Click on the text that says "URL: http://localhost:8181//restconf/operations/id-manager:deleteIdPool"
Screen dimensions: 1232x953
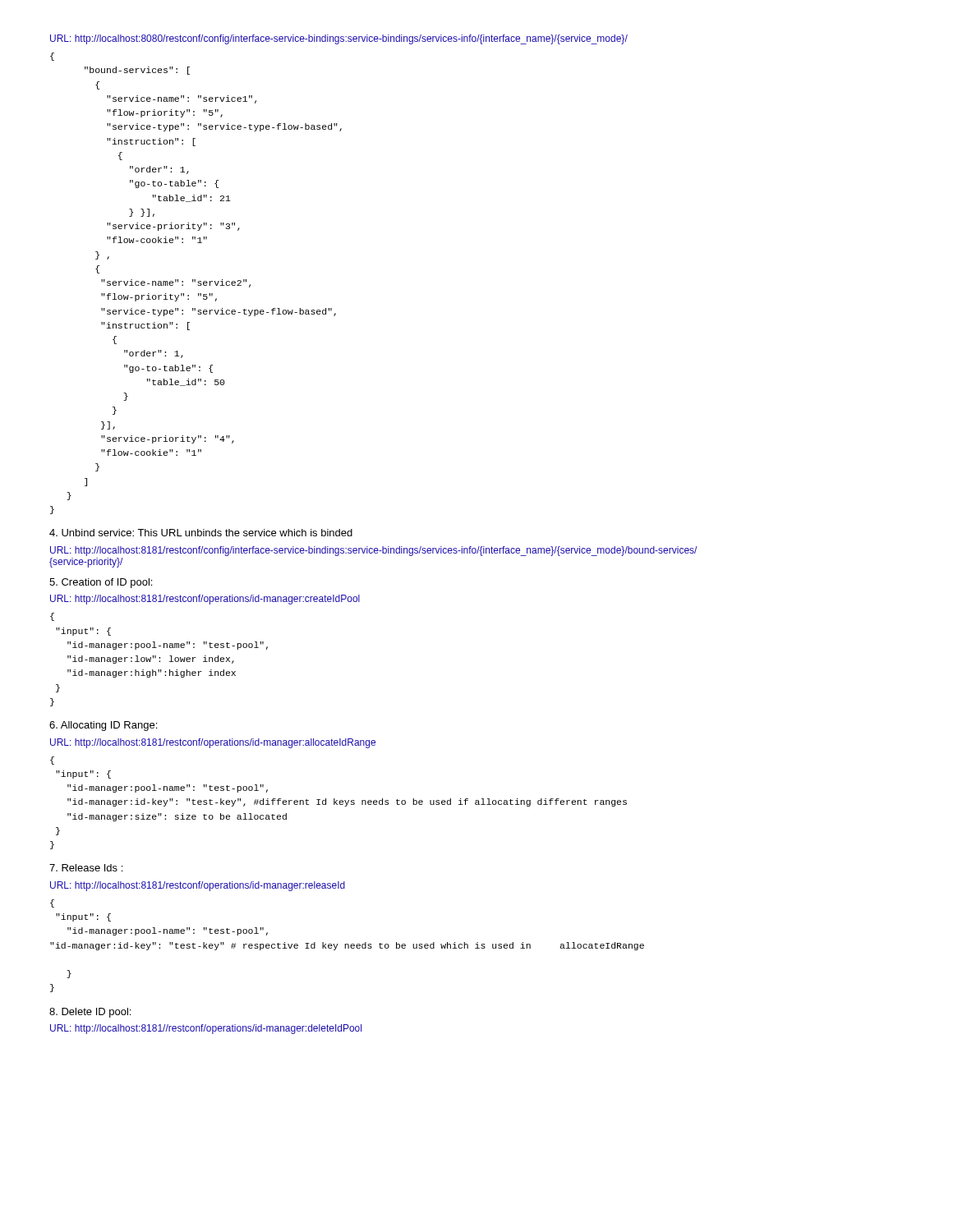[x=206, y=1028]
